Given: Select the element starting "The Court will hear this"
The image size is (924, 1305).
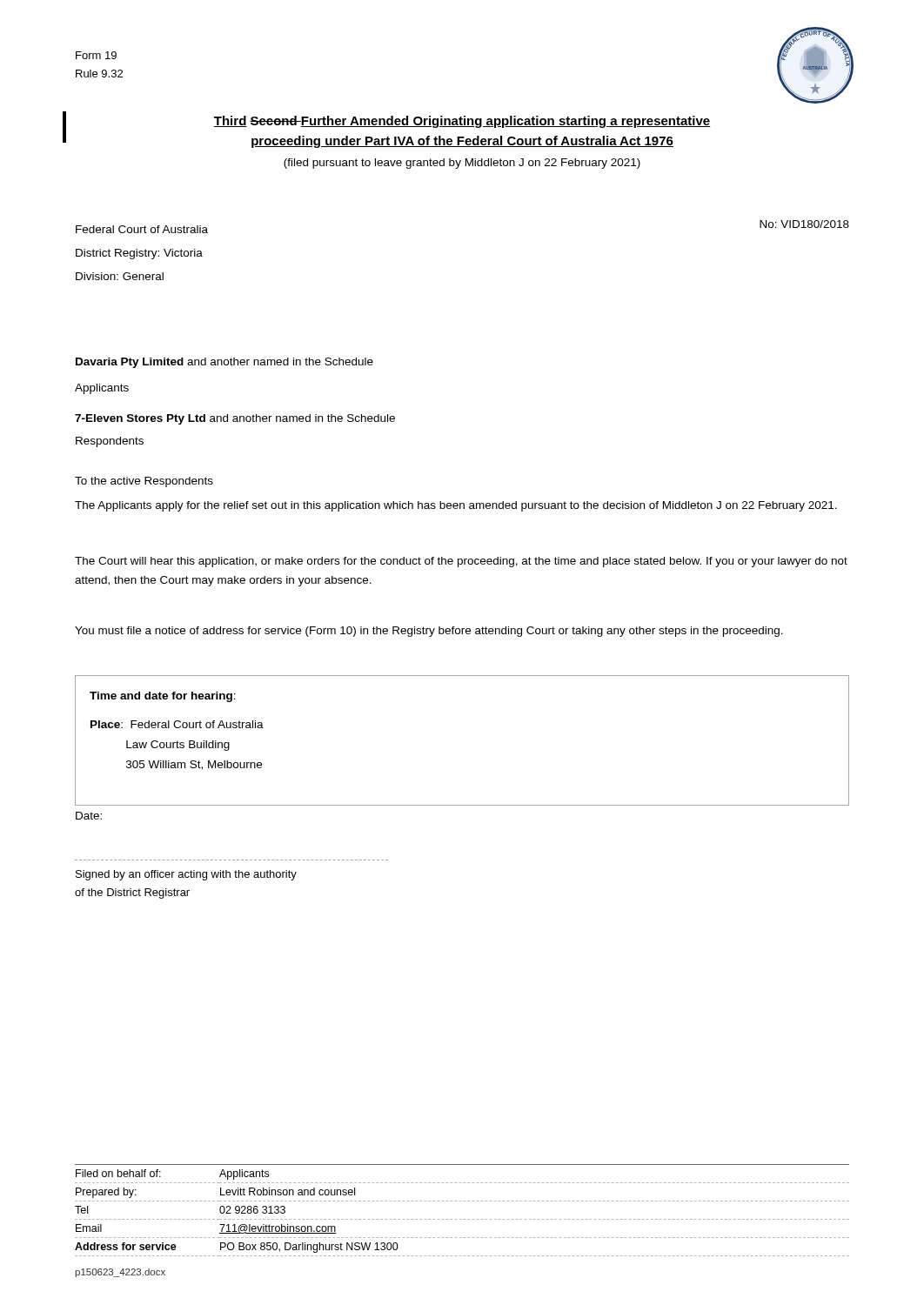Looking at the screenshot, I should point(461,570).
